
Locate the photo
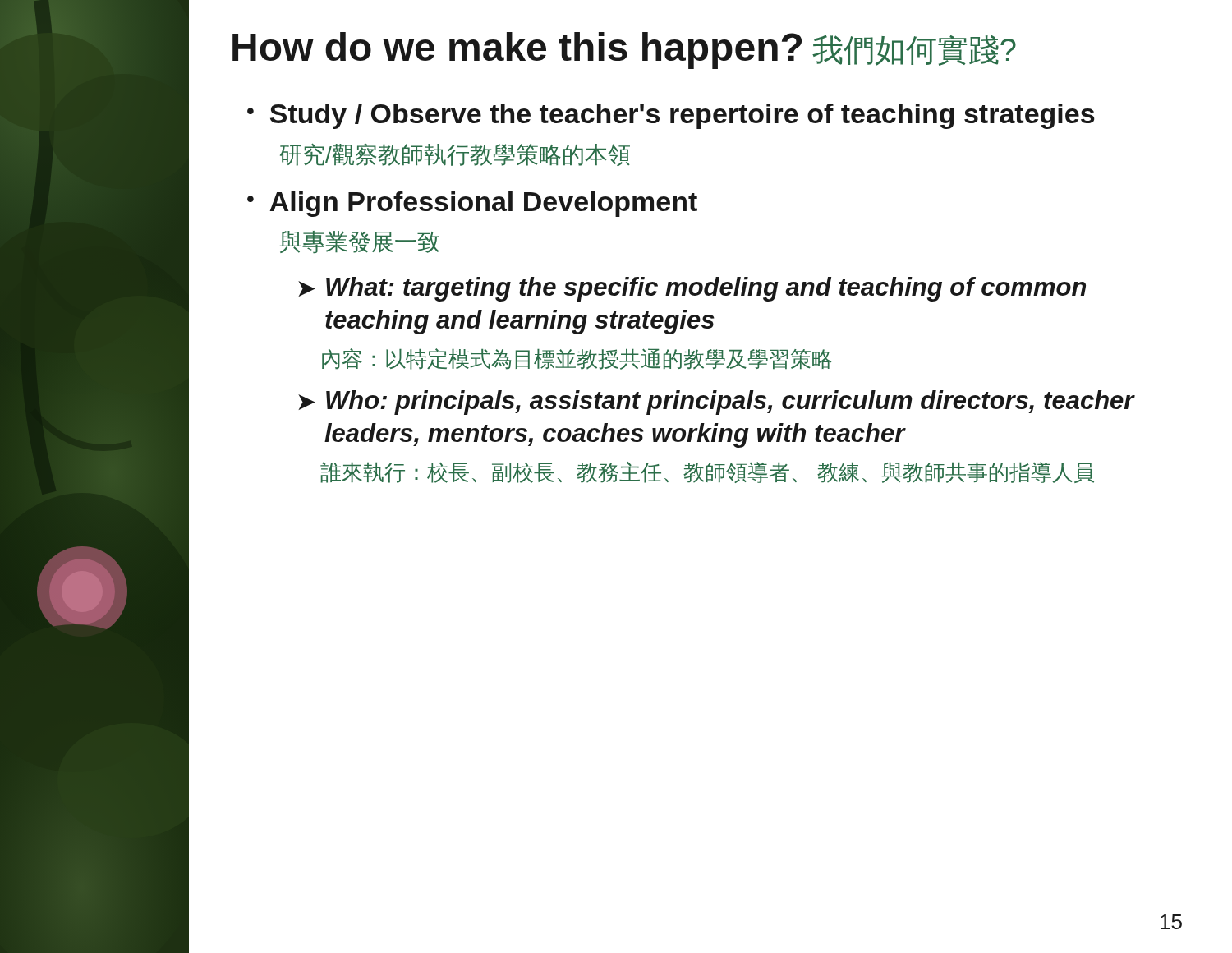94,476
